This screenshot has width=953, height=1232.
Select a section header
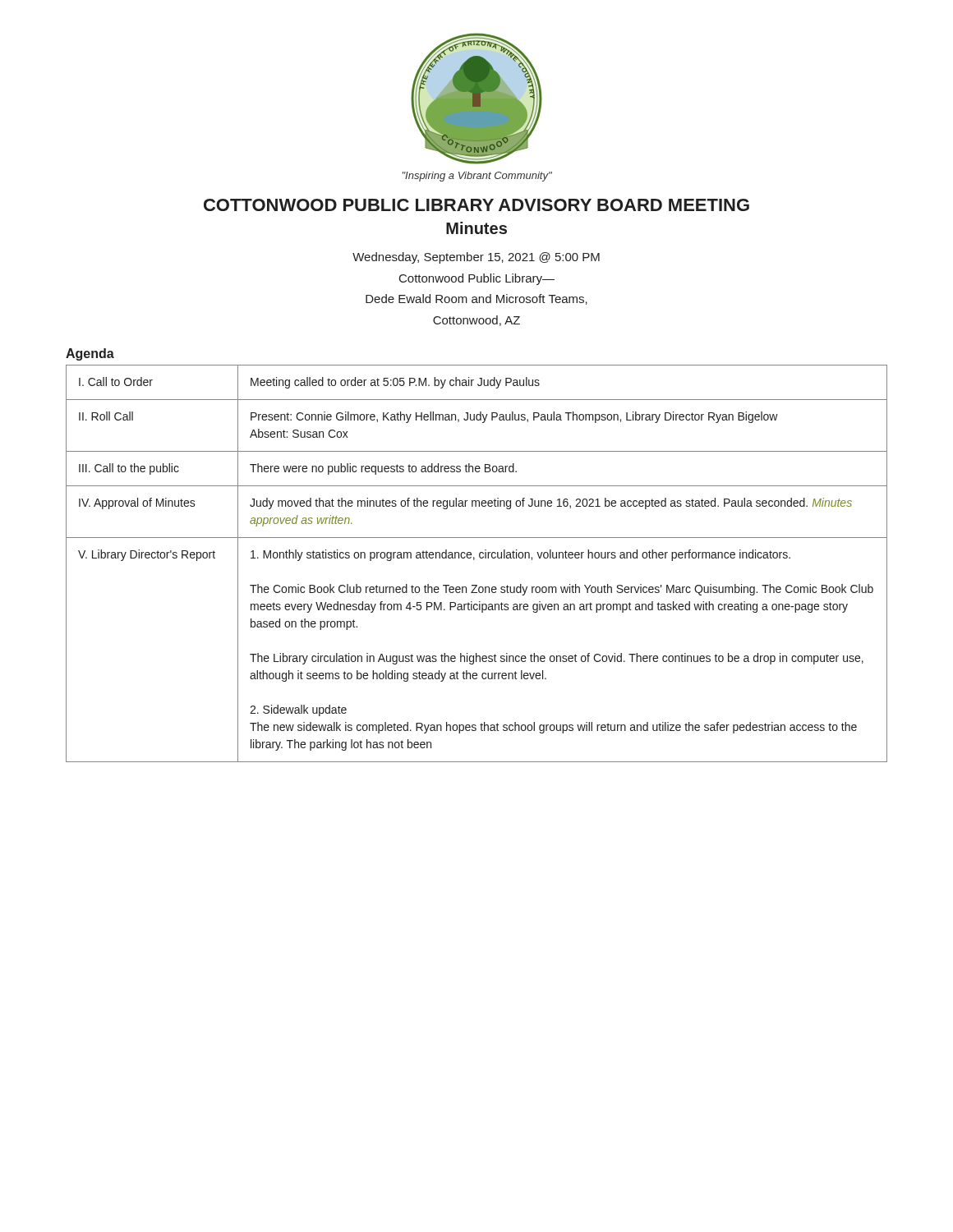(90, 354)
